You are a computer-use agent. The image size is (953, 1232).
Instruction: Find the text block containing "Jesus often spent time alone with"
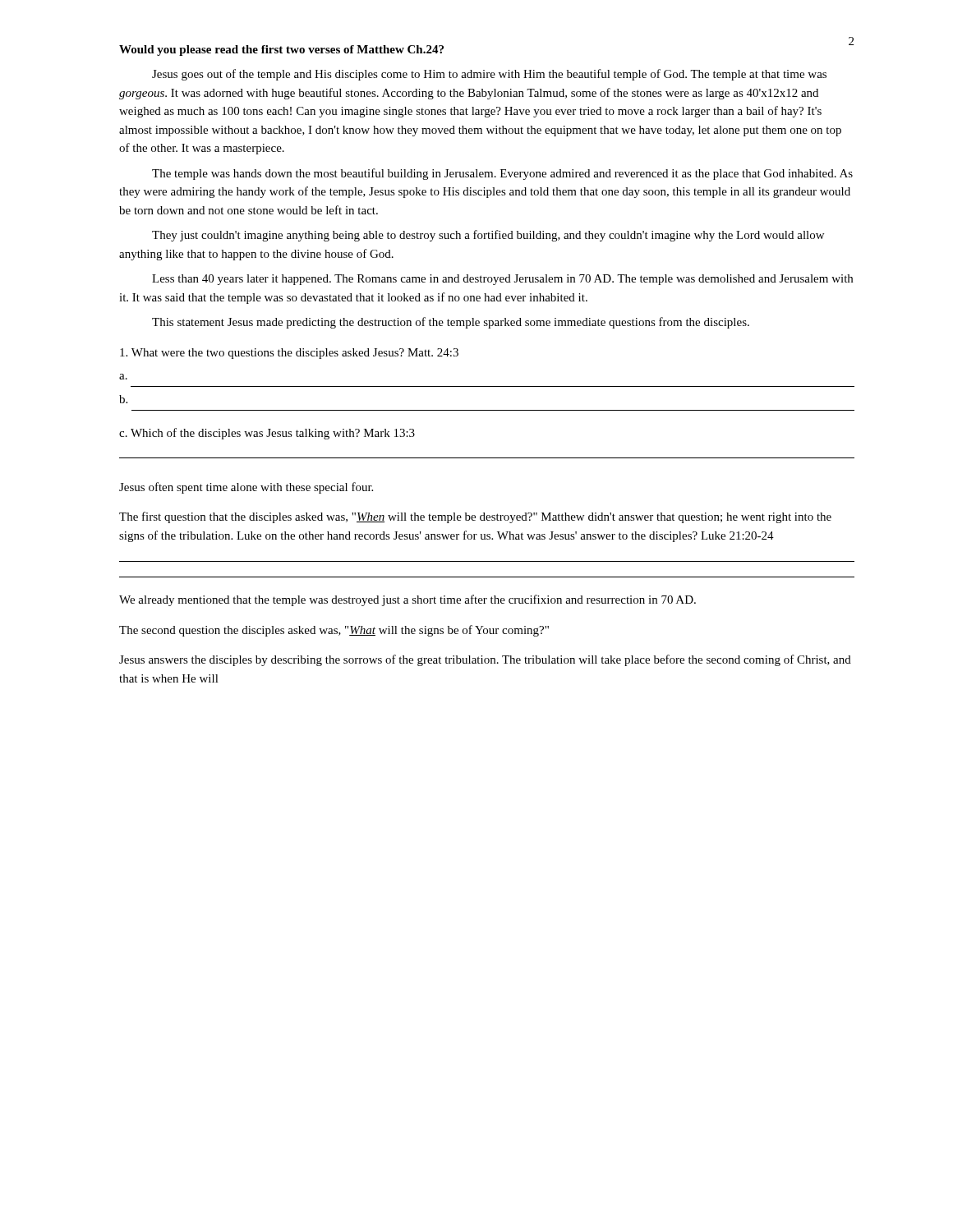247,487
